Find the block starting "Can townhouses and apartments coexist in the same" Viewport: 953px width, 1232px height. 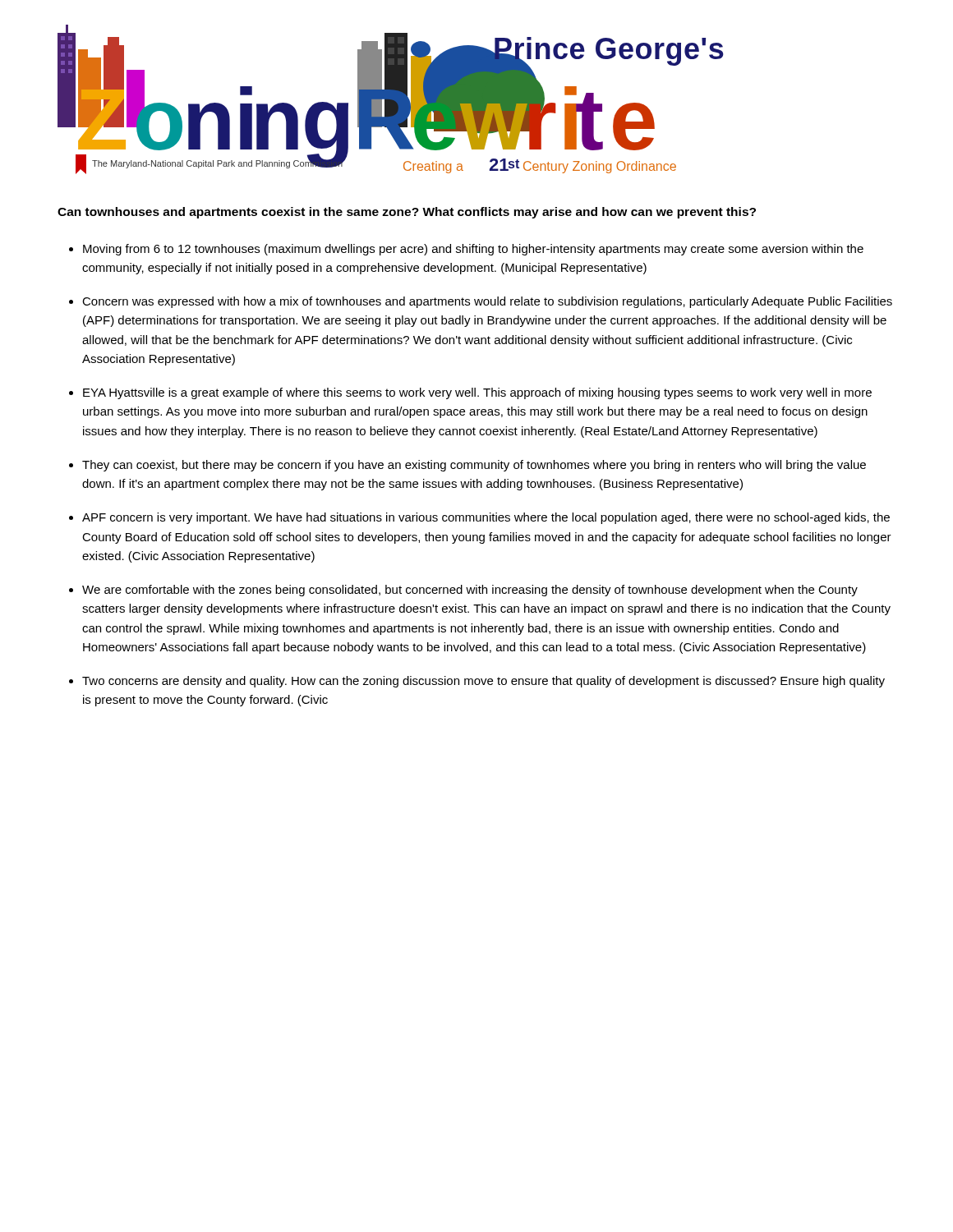click(x=407, y=211)
